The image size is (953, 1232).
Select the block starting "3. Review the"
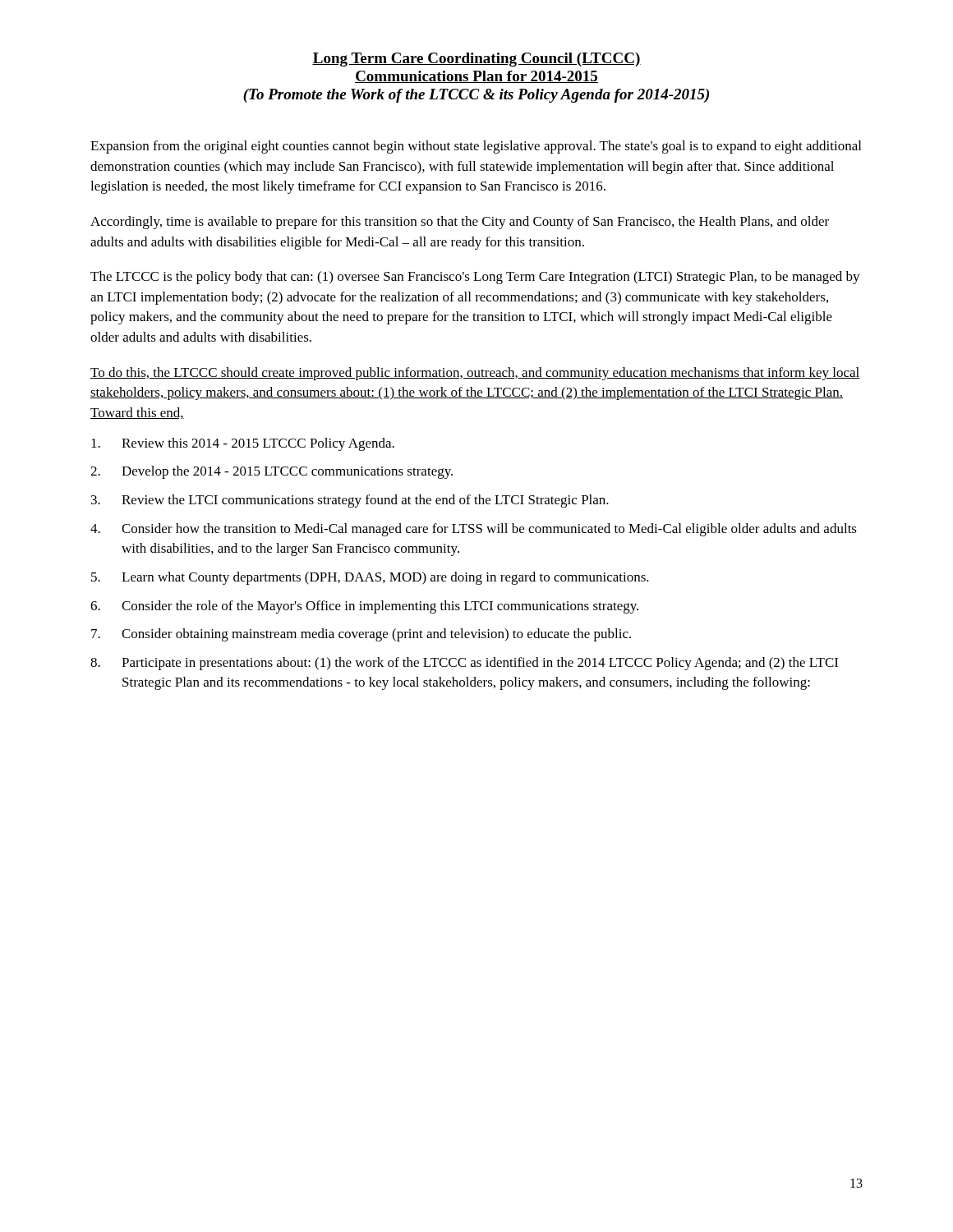(476, 500)
